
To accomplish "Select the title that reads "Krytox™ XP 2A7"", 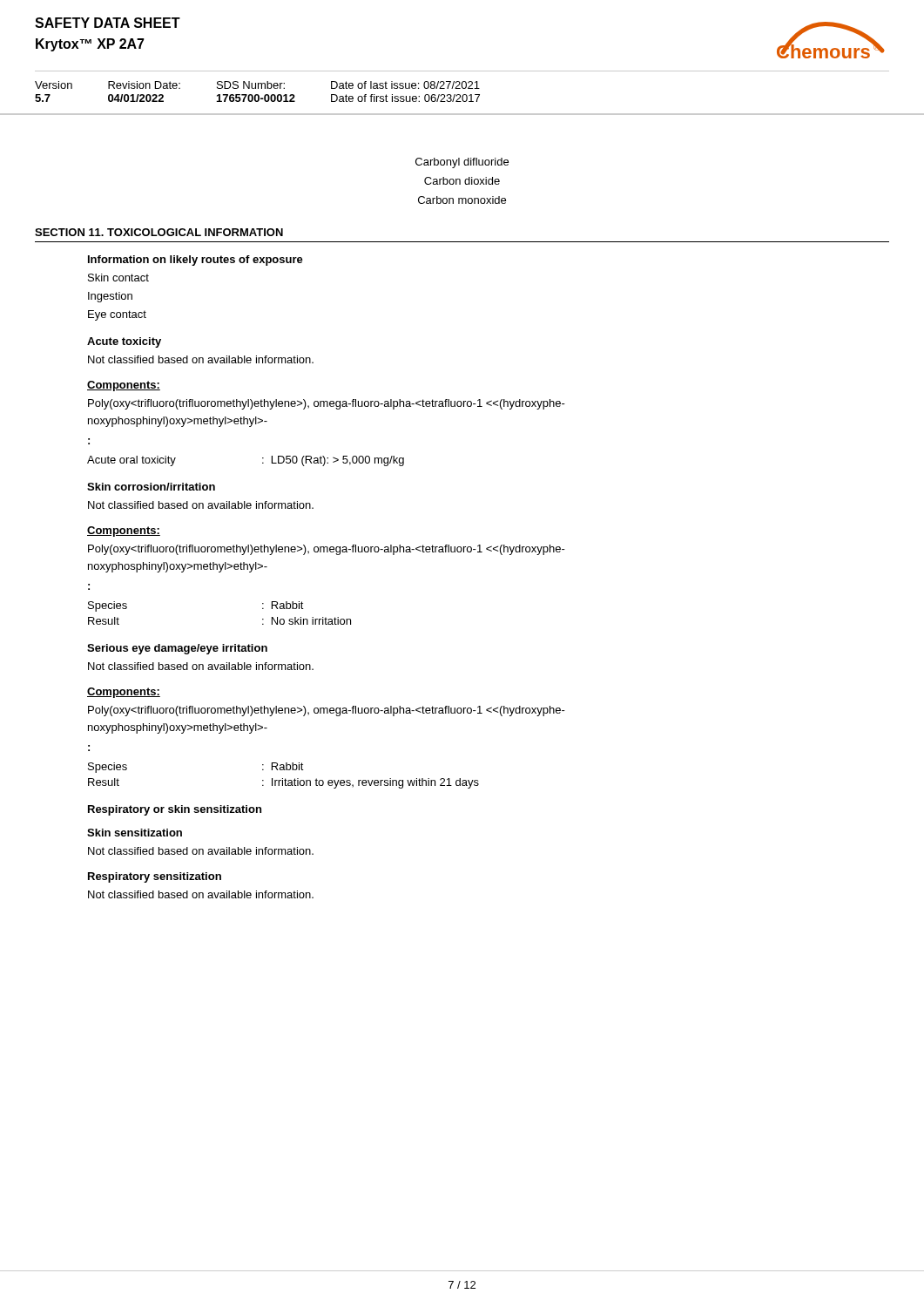I will [x=90, y=44].
